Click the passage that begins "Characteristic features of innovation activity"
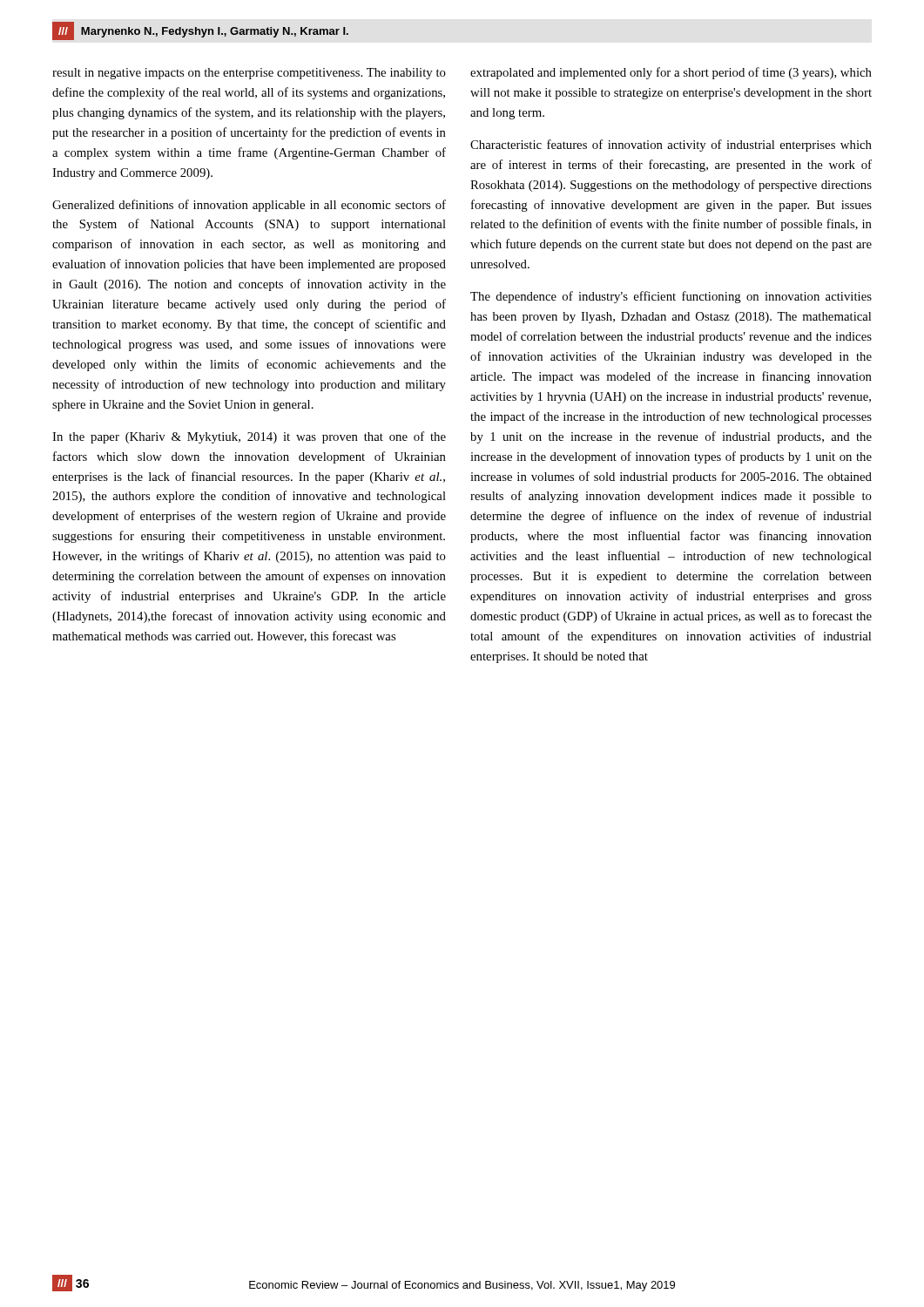Viewport: 924px width, 1307px height. click(x=671, y=204)
